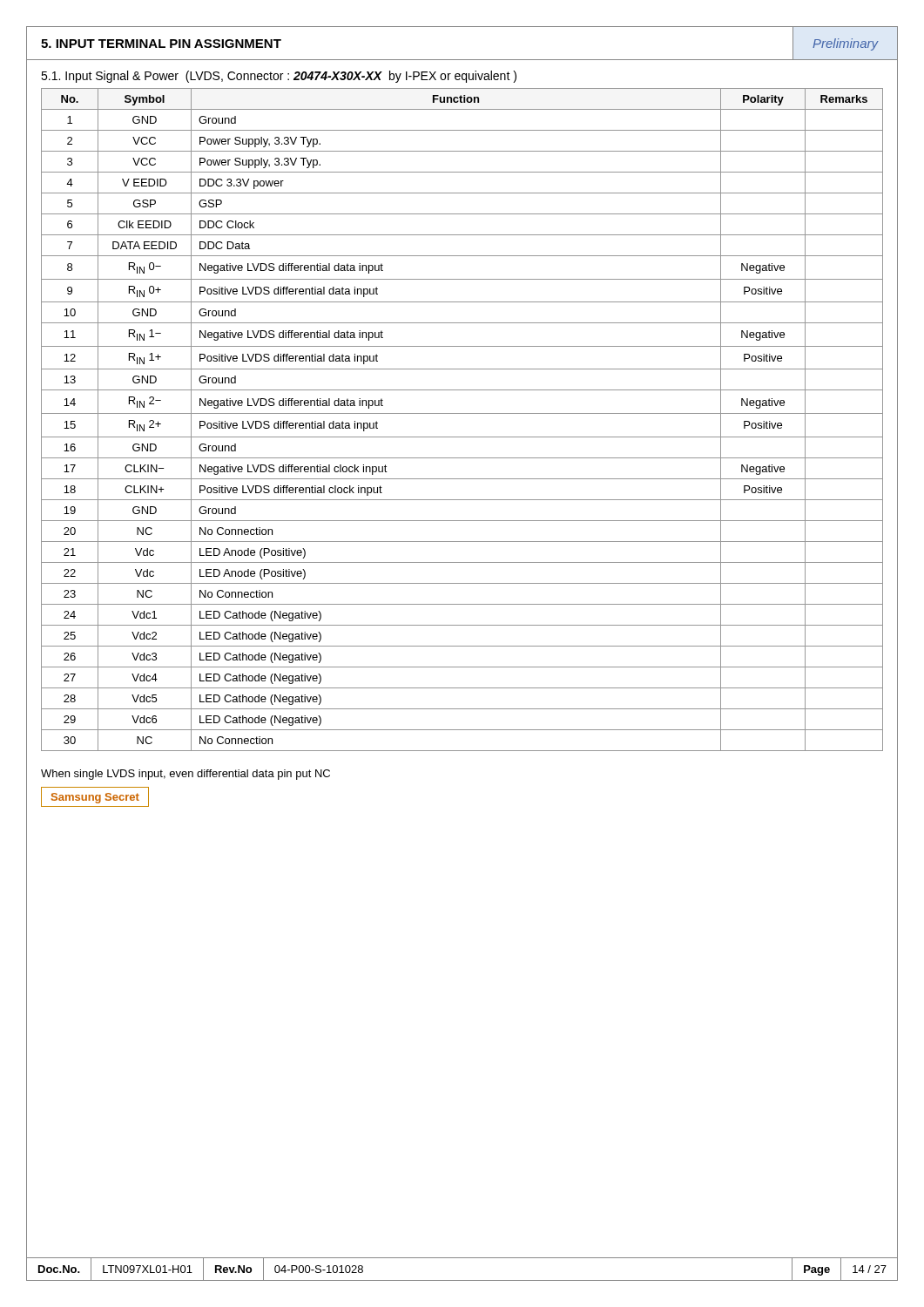The height and width of the screenshot is (1307, 924).
Task: Locate the table with the text "LED Cathode (Negative)"
Action: point(462,424)
